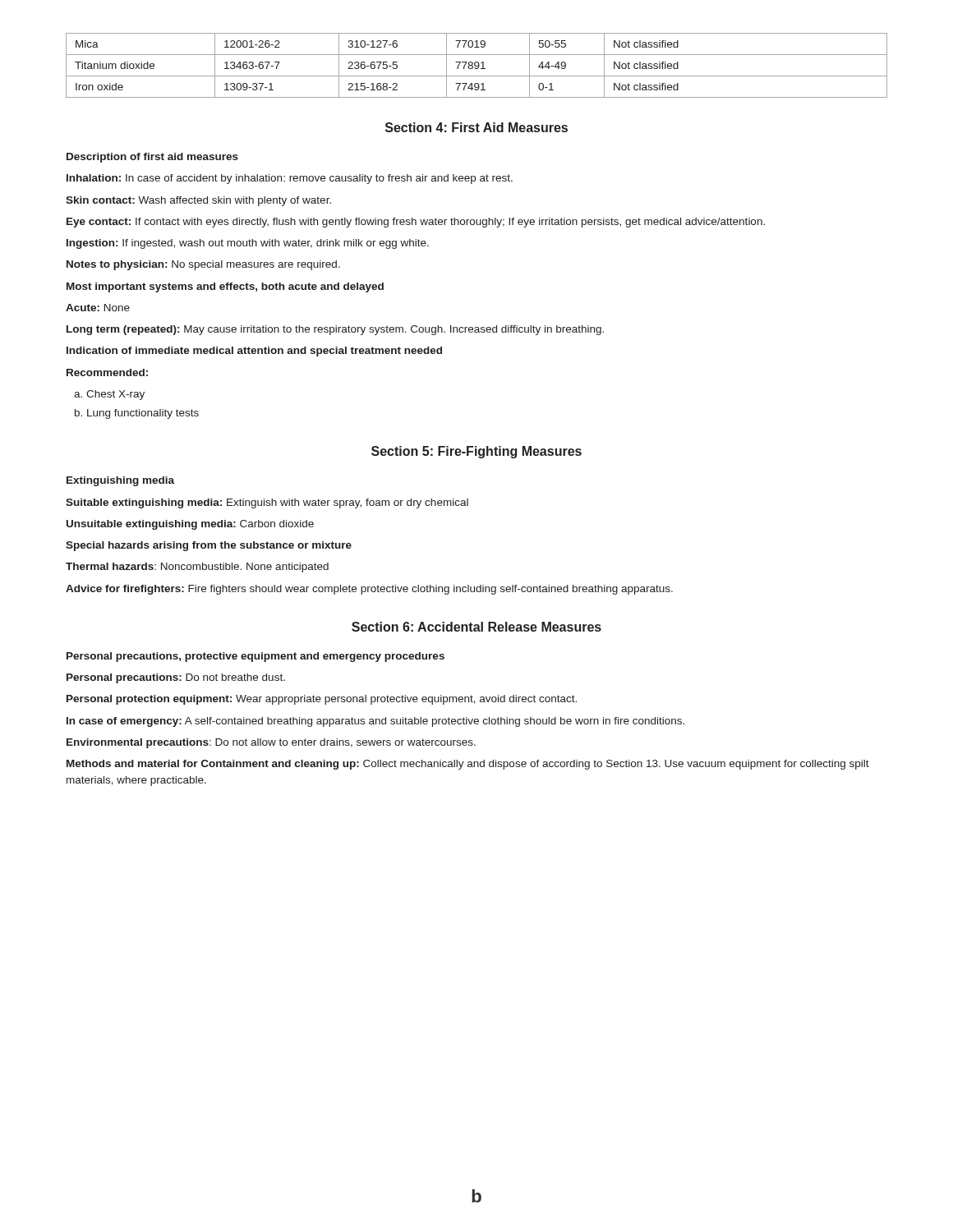The image size is (953, 1232).
Task: Point to the element starting "Inhalation: In case"
Action: coord(290,178)
